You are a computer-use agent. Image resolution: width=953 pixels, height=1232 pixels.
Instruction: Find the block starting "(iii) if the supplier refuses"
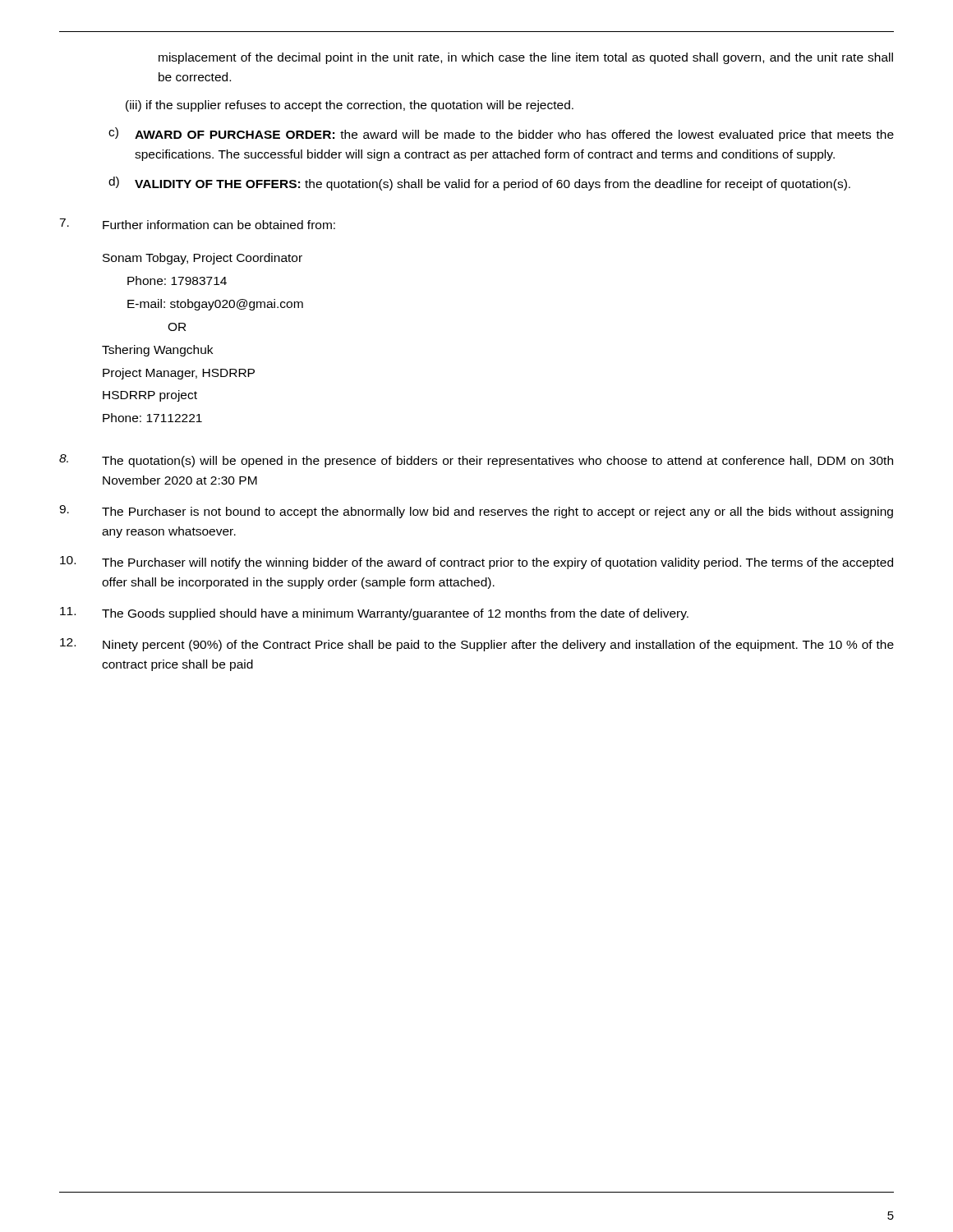point(350,105)
